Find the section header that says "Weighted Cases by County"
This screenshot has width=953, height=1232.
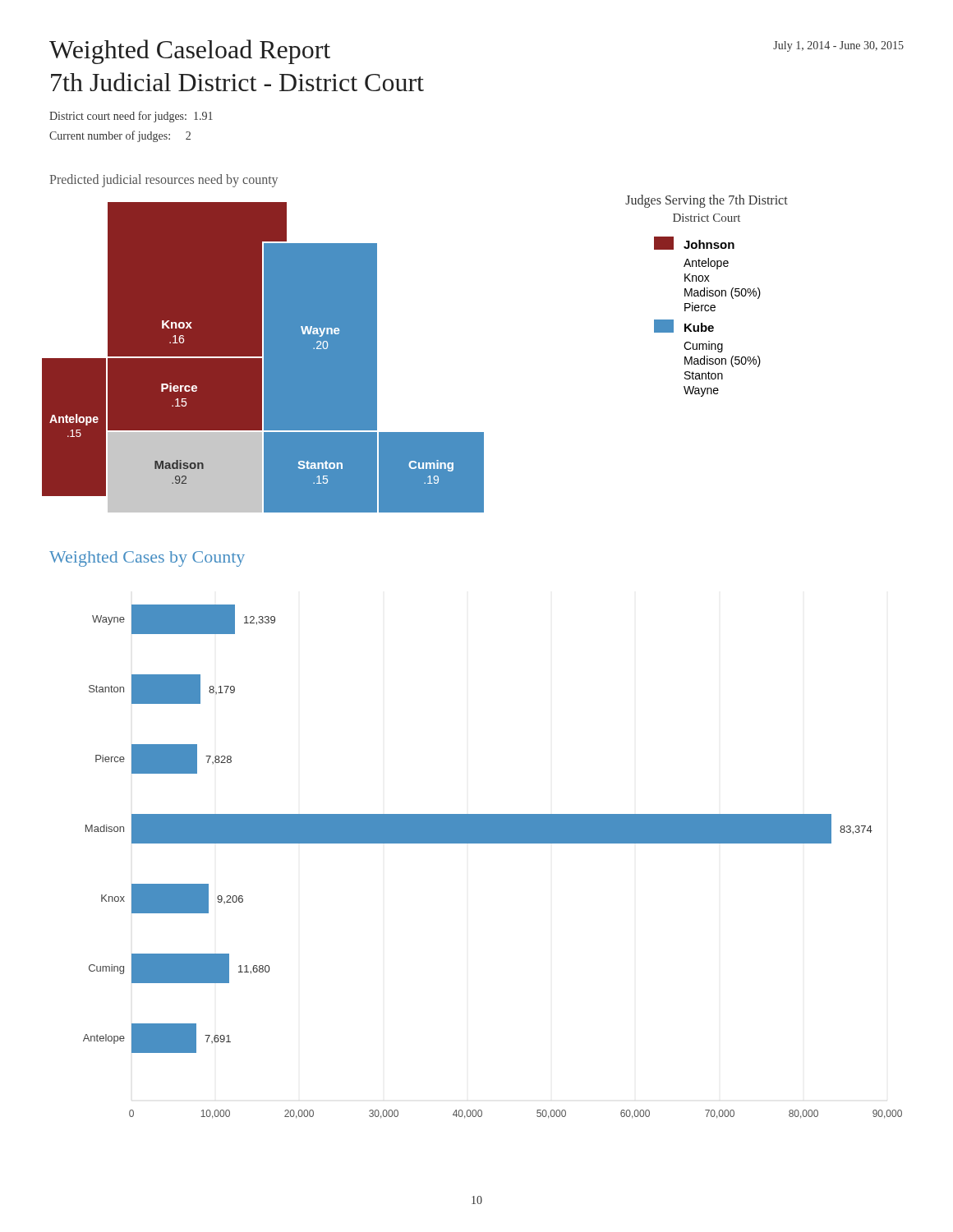[x=147, y=556]
